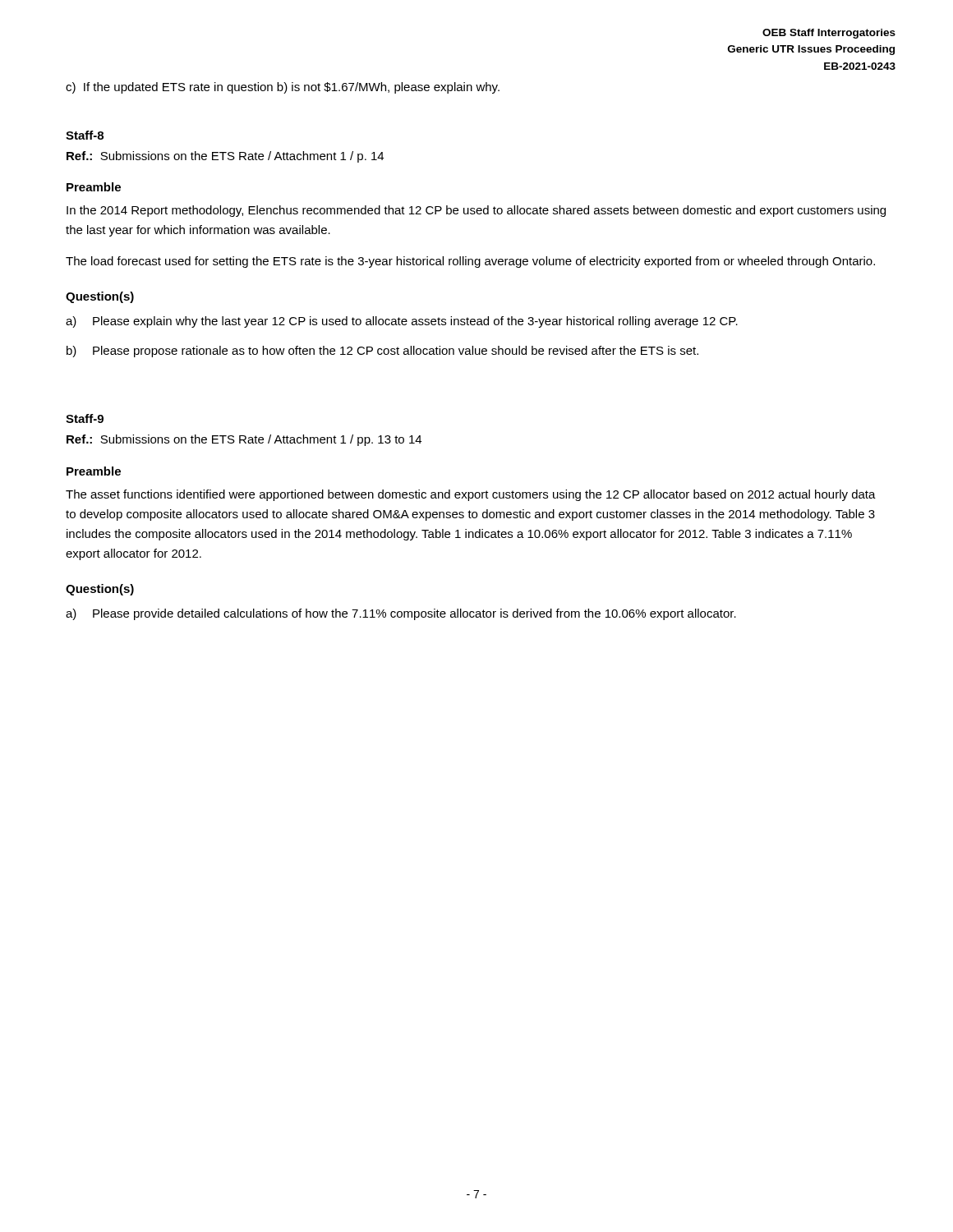The height and width of the screenshot is (1232, 953).
Task: Point to the text block starting "The load forecast used"
Action: point(471,261)
